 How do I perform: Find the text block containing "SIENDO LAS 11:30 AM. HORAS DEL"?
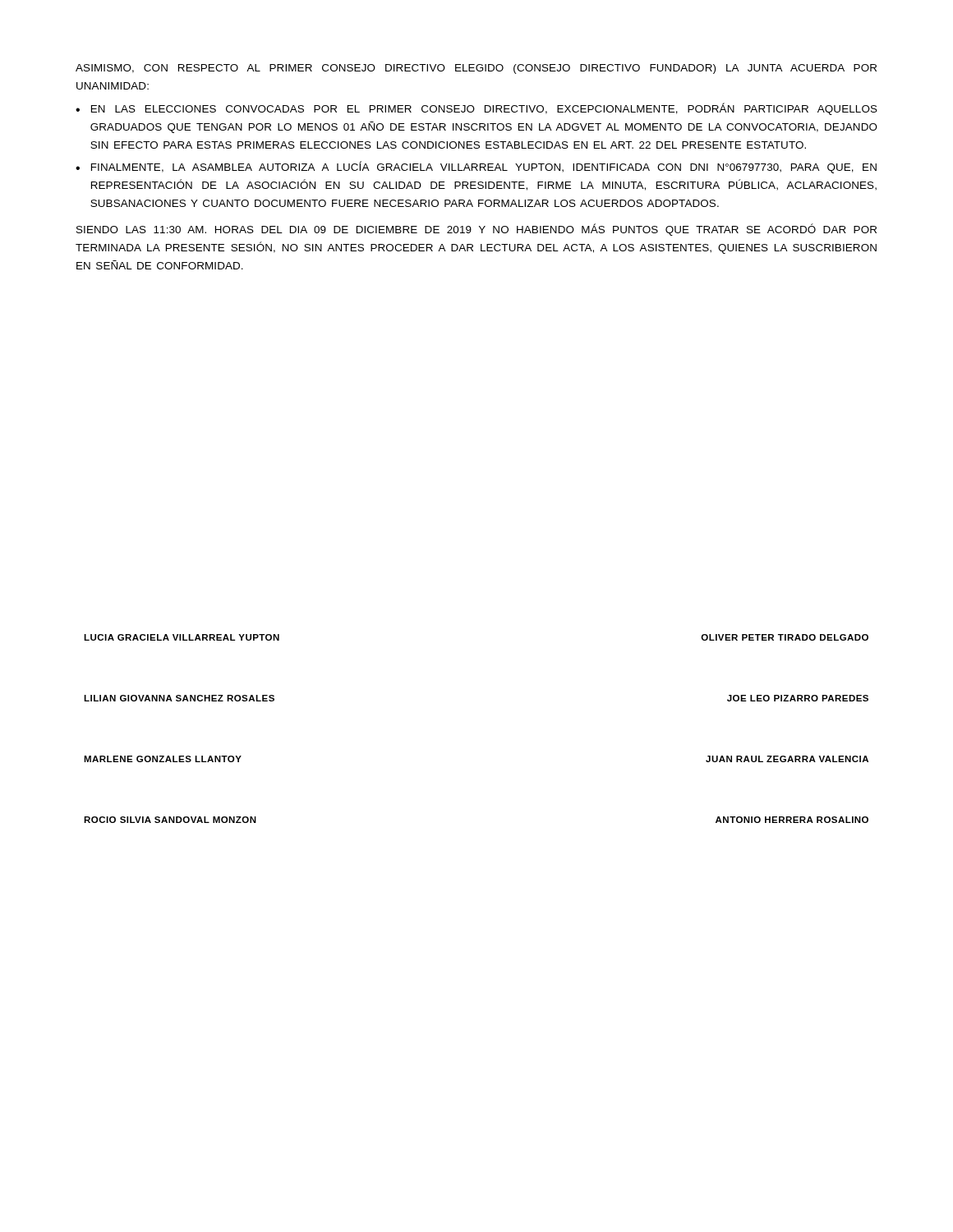tap(476, 248)
